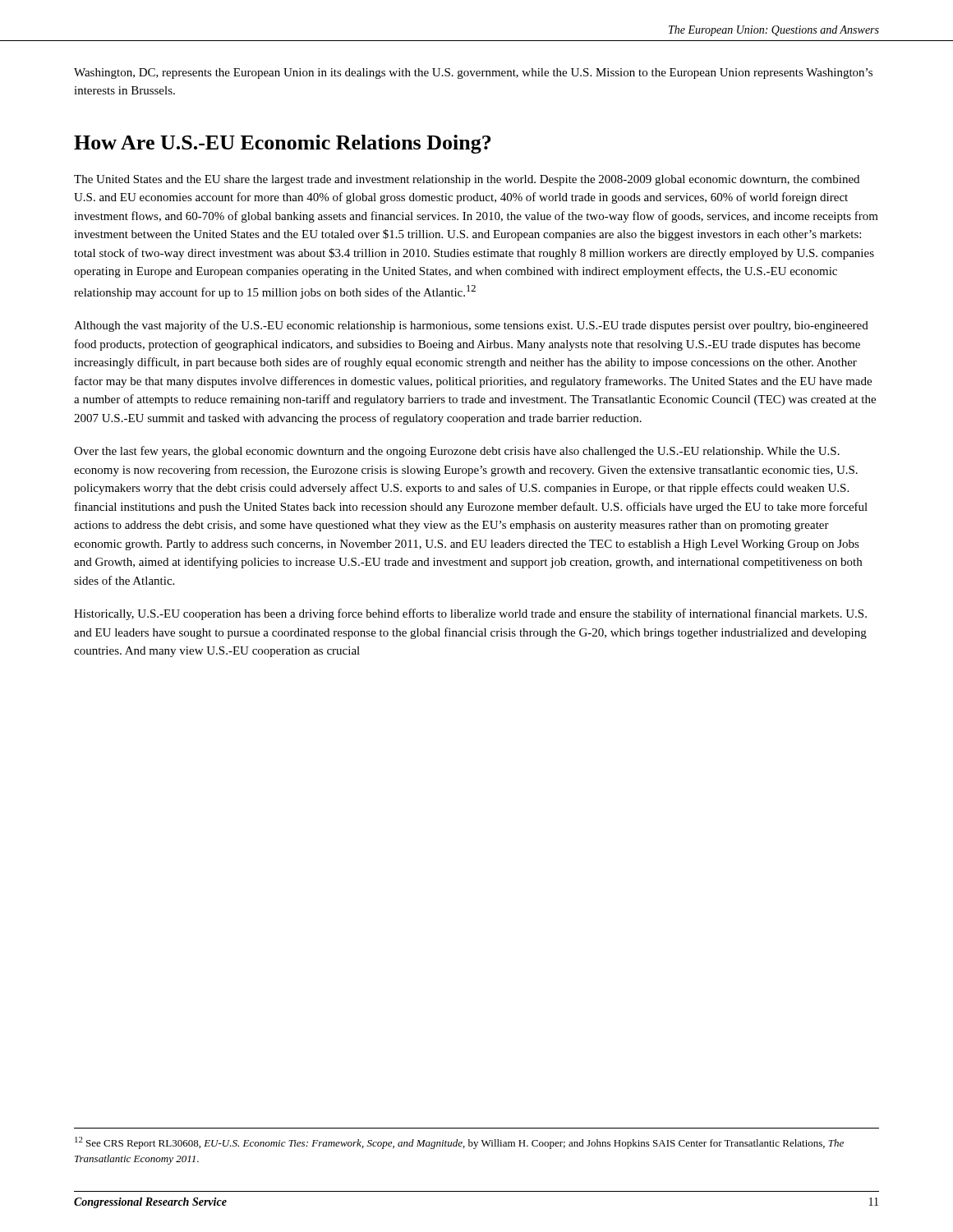Viewport: 953px width, 1232px height.
Task: Find the text block that reads "Historically, U.S.-EU cooperation has been a"
Action: [x=471, y=632]
